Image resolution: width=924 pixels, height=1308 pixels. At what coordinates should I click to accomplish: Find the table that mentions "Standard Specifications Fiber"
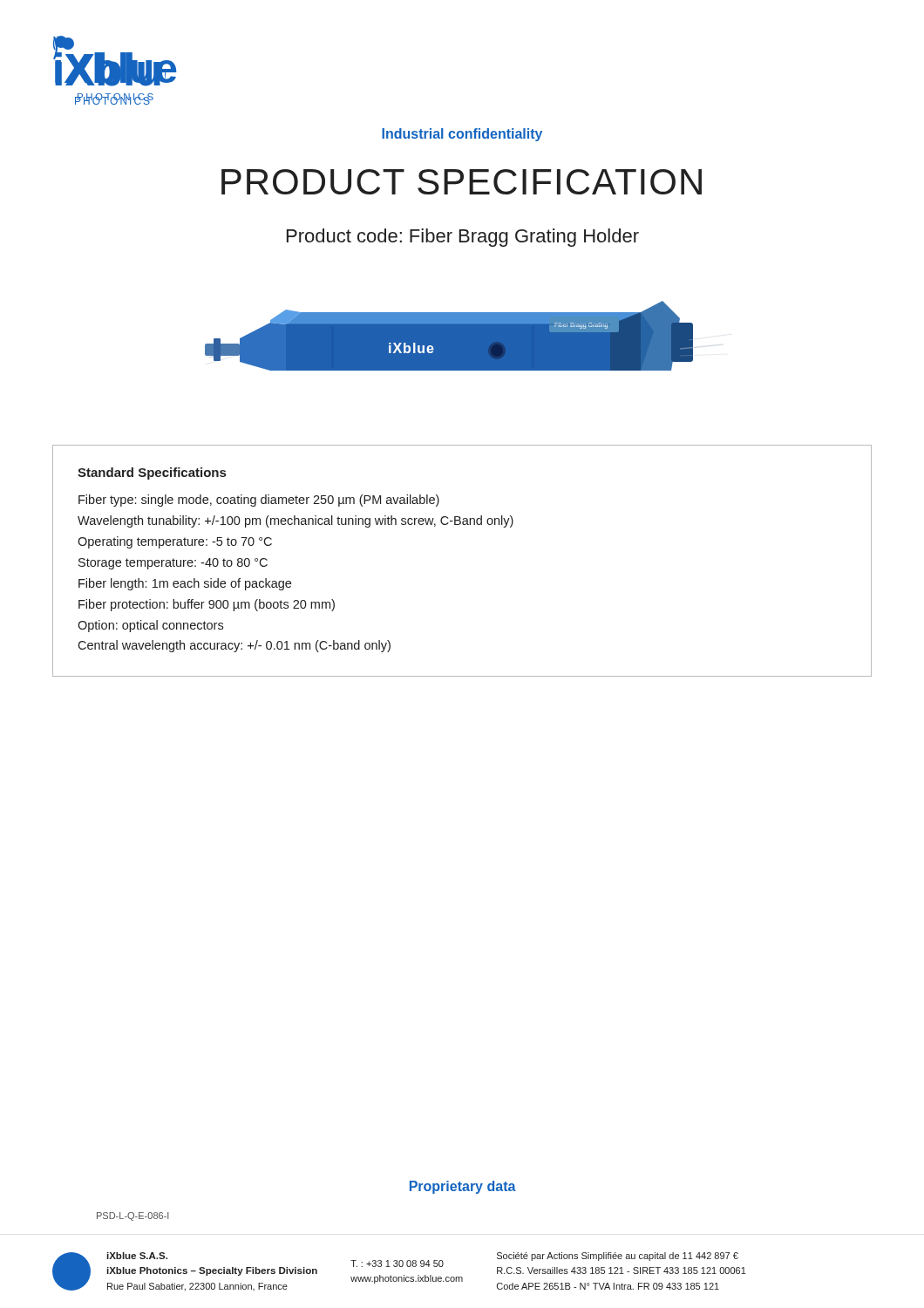pyautogui.click(x=462, y=561)
